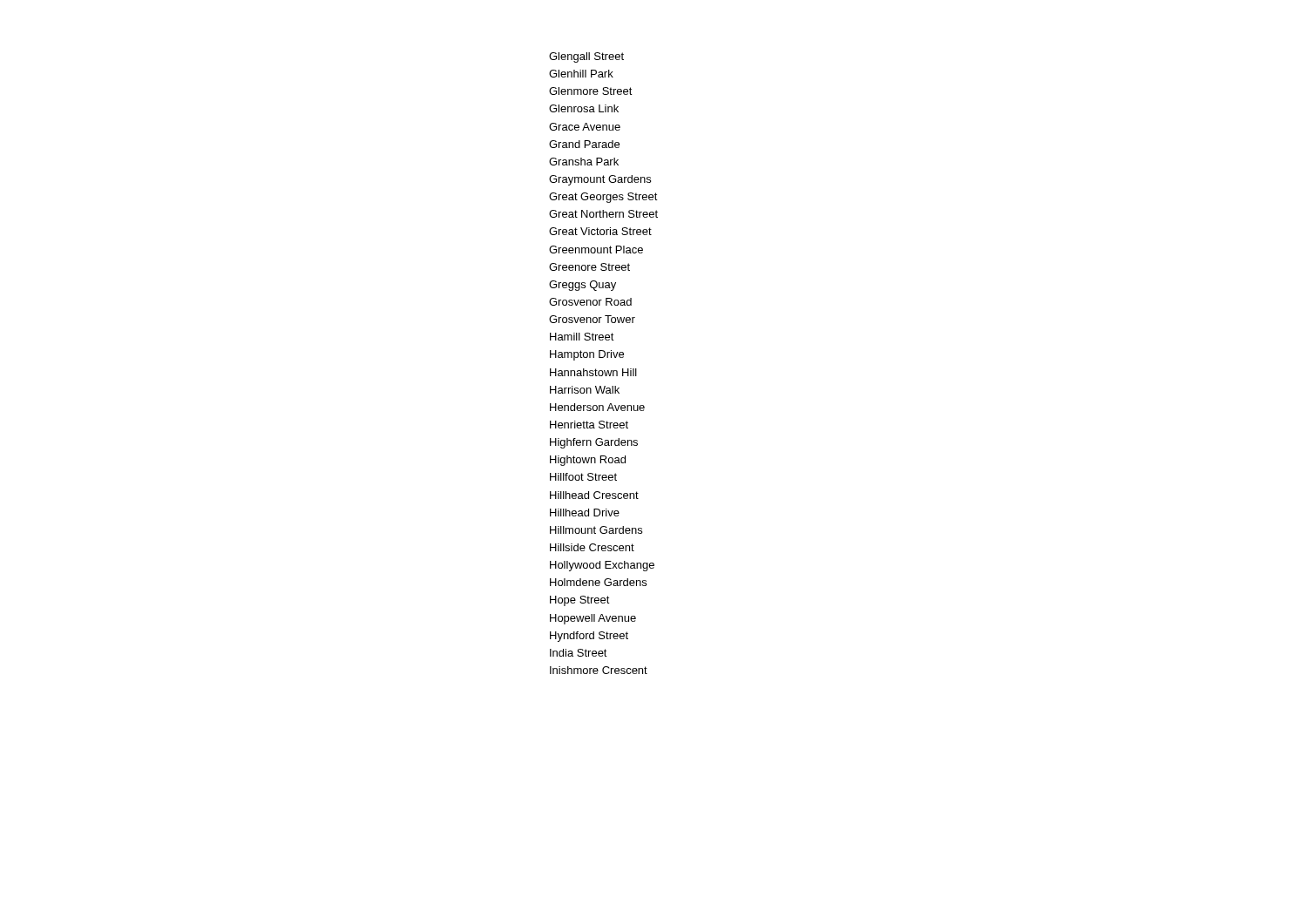Image resolution: width=1307 pixels, height=924 pixels.
Task: Find "Gransha Park" on this page
Action: [x=584, y=161]
